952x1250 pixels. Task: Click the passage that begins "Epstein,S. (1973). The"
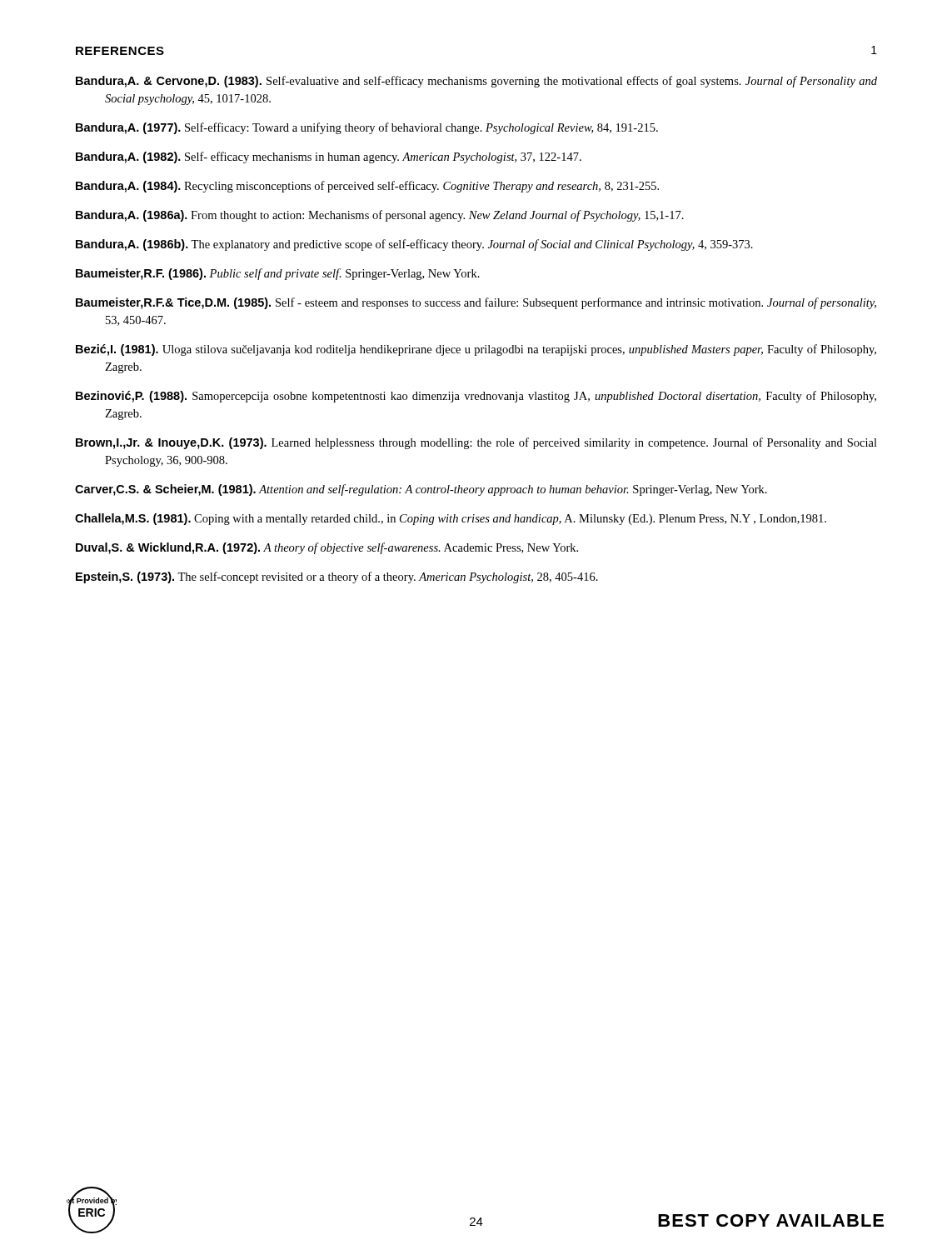point(337,577)
